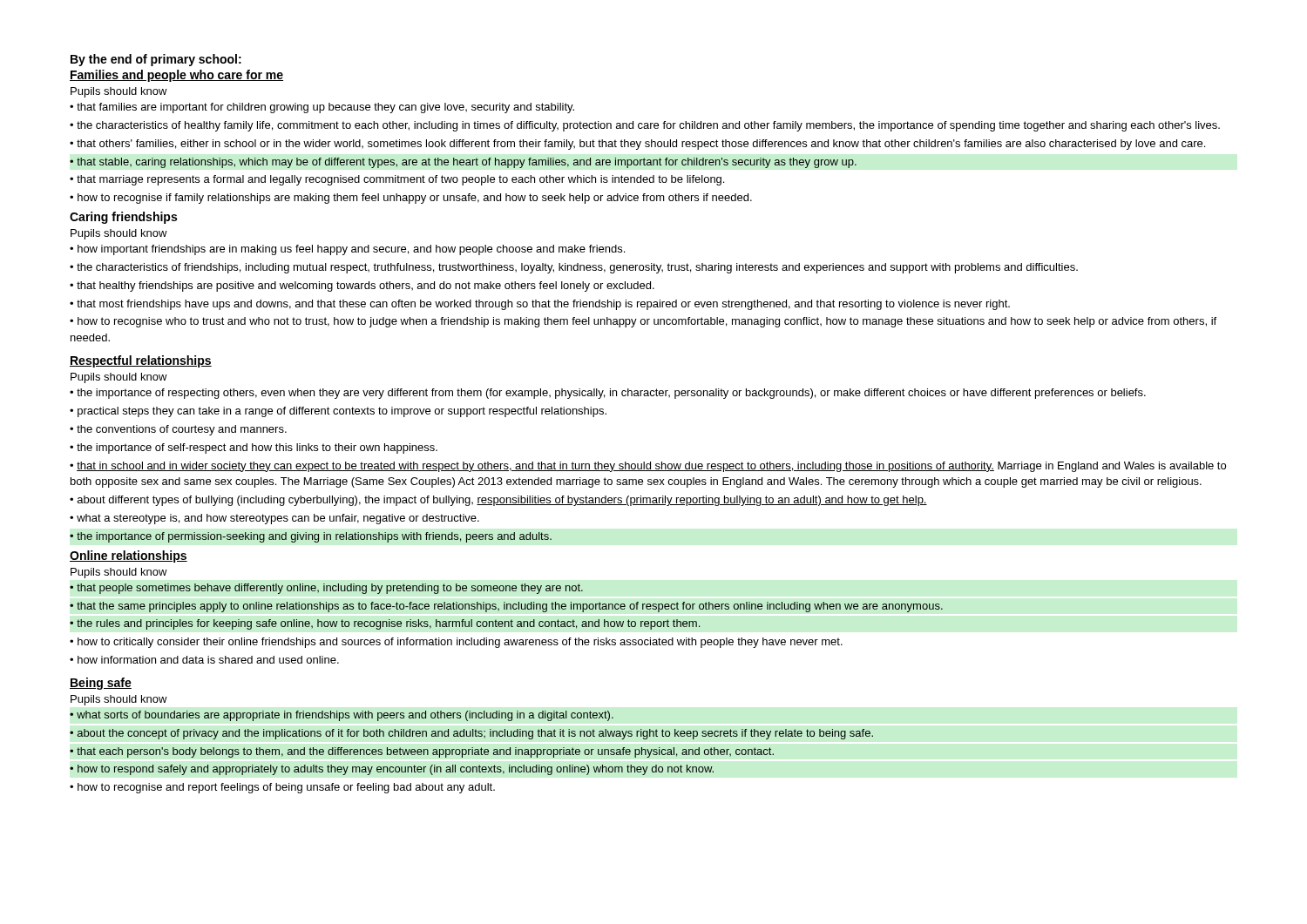Find the list item with the text "• how to recognise and report feelings"

pyautogui.click(x=283, y=787)
